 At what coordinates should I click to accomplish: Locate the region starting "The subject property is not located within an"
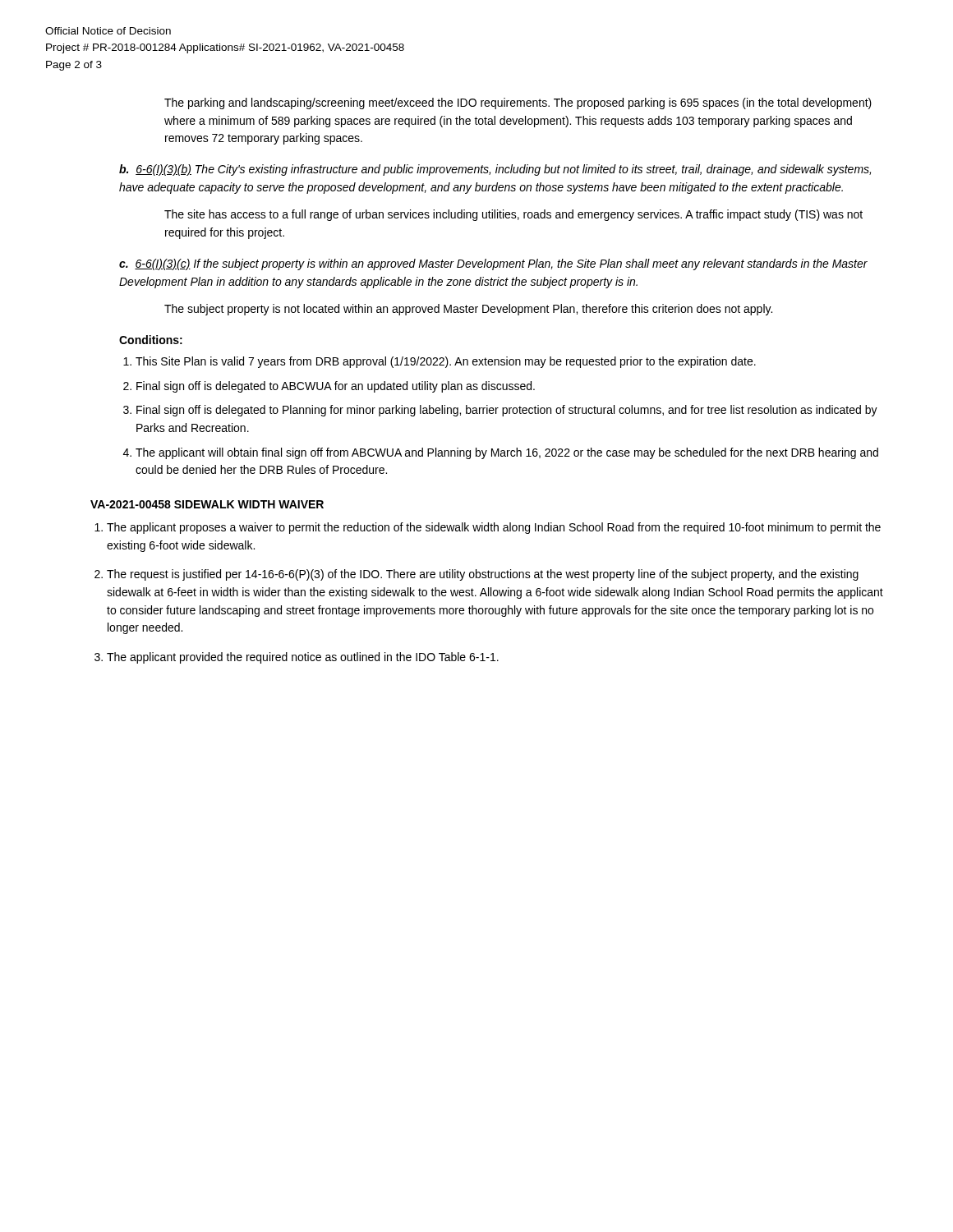click(524, 310)
